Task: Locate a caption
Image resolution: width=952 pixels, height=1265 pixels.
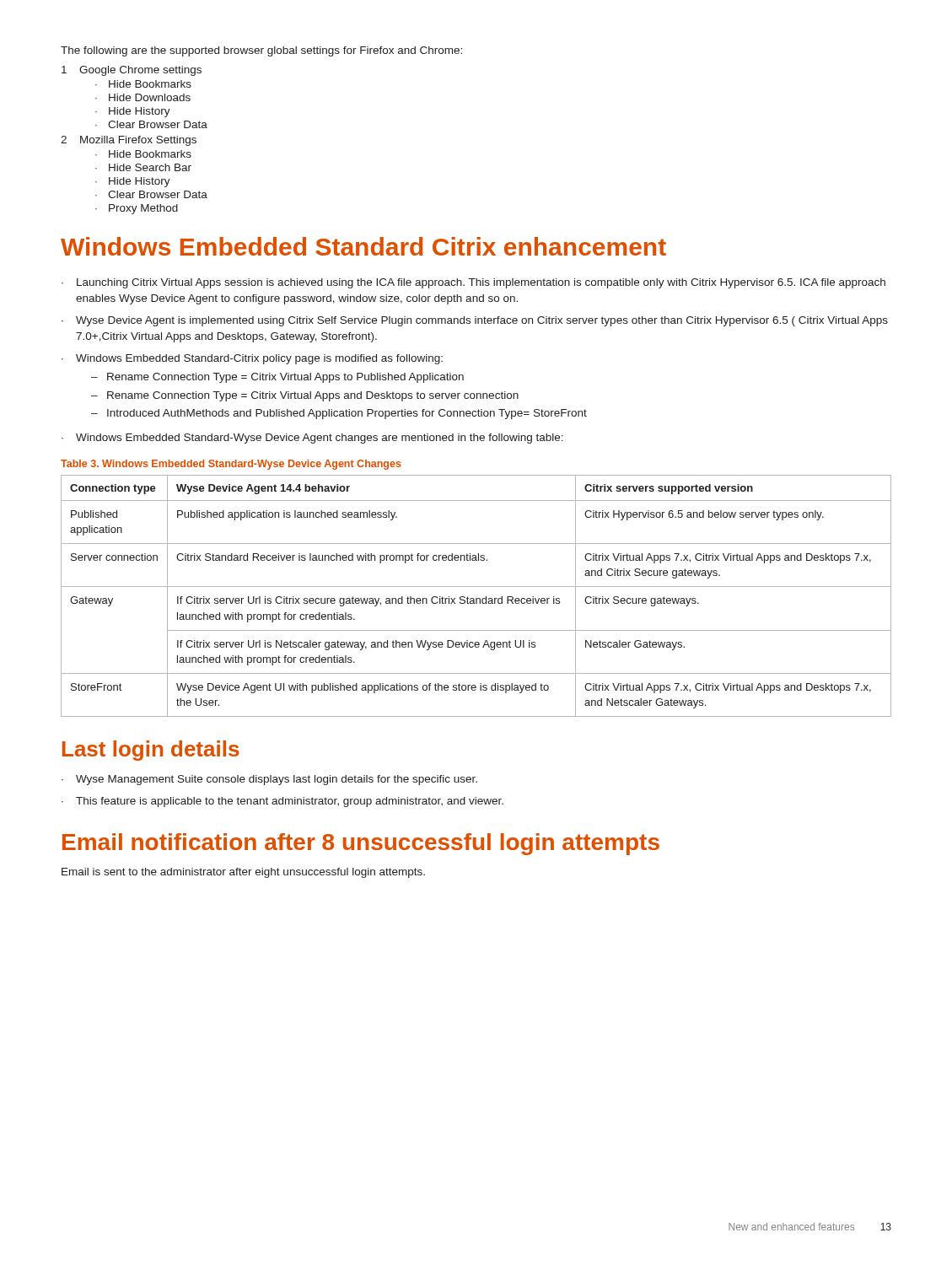Action: point(231,463)
